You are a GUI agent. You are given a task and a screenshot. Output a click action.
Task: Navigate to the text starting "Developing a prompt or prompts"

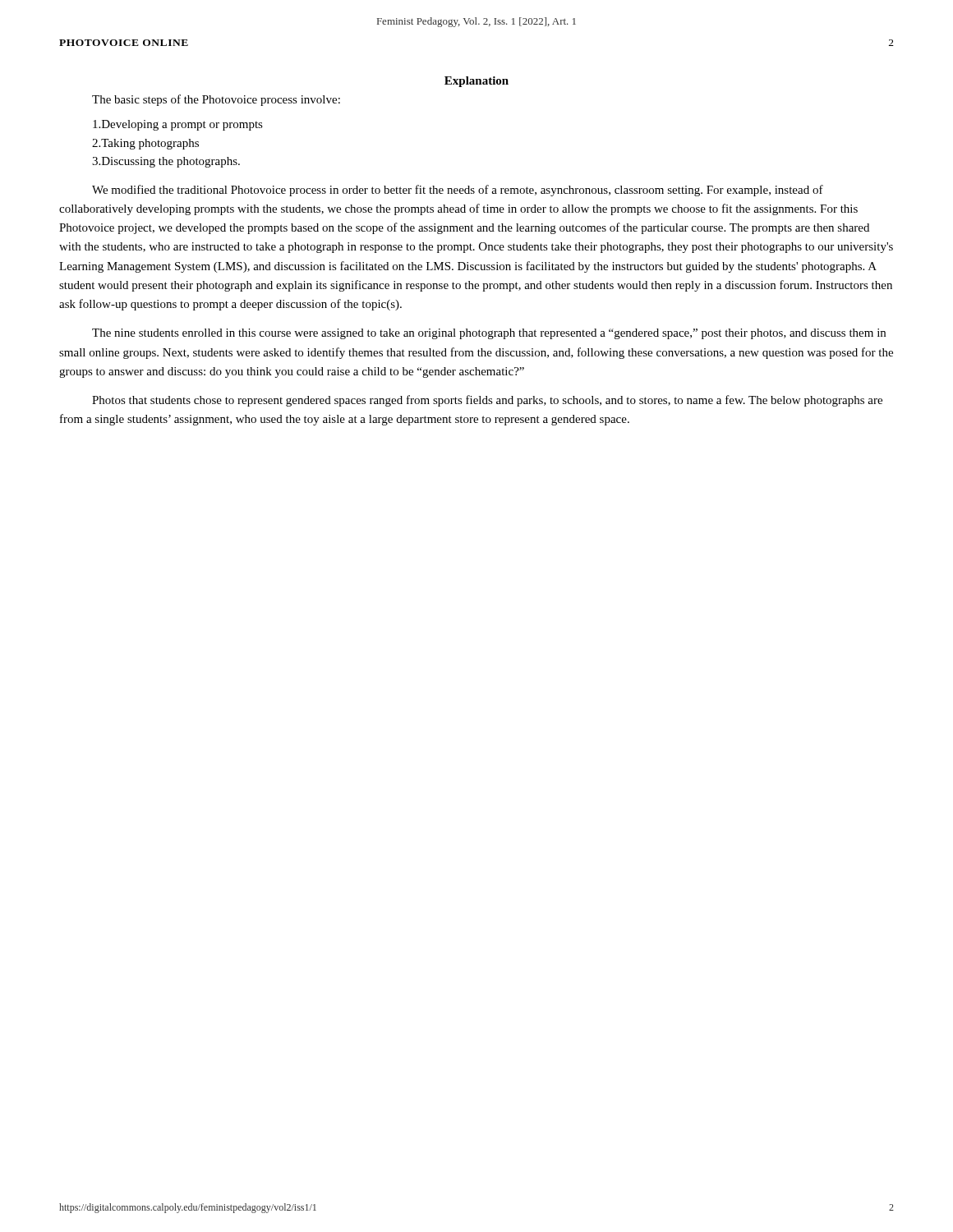[x=177, y=124]
